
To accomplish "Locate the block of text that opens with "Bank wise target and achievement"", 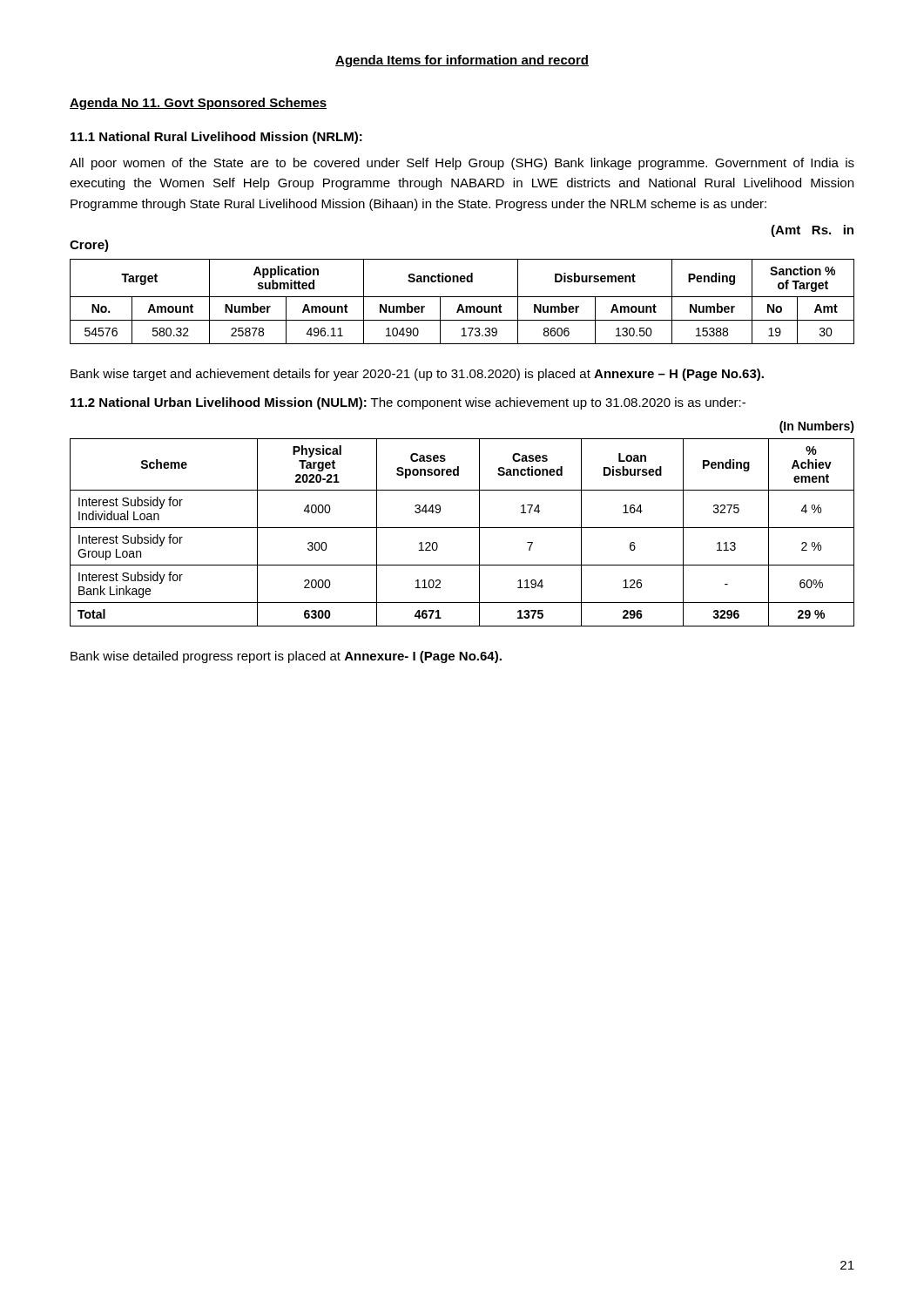I will [x=462, y=373].
